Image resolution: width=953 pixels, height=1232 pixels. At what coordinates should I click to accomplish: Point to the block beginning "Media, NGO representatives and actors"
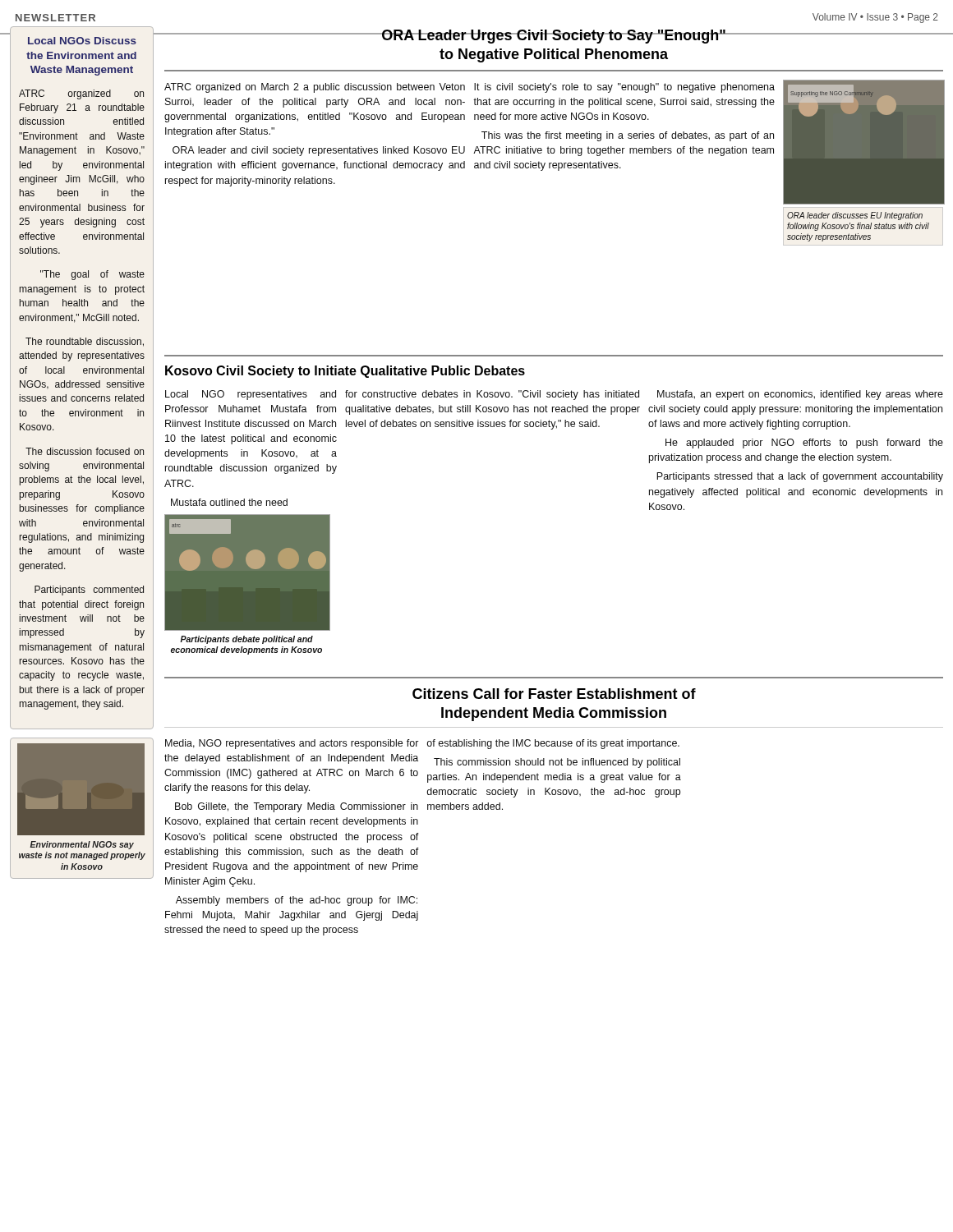[291, 837]
